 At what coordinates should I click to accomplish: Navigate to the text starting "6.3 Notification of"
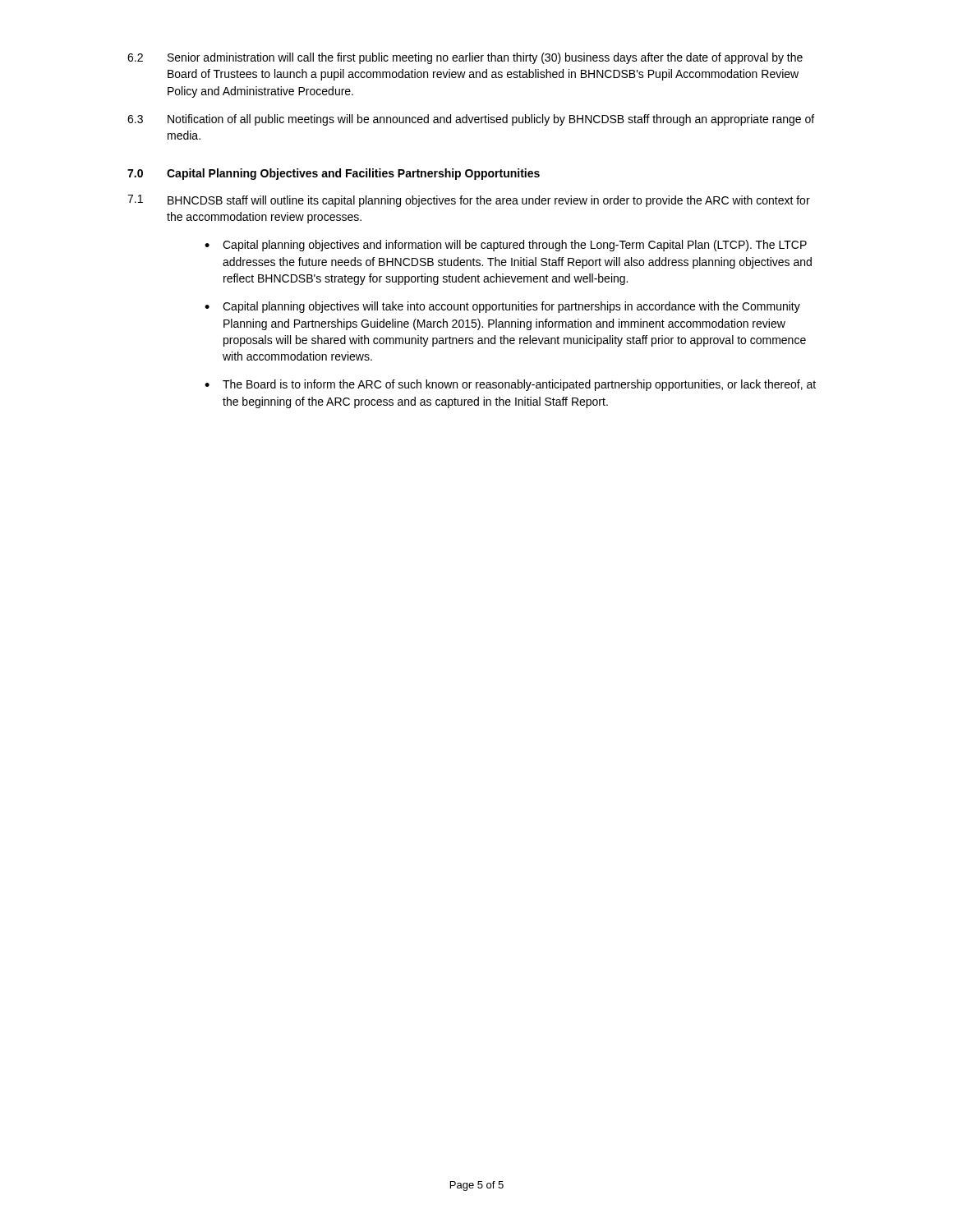point(476,127)
